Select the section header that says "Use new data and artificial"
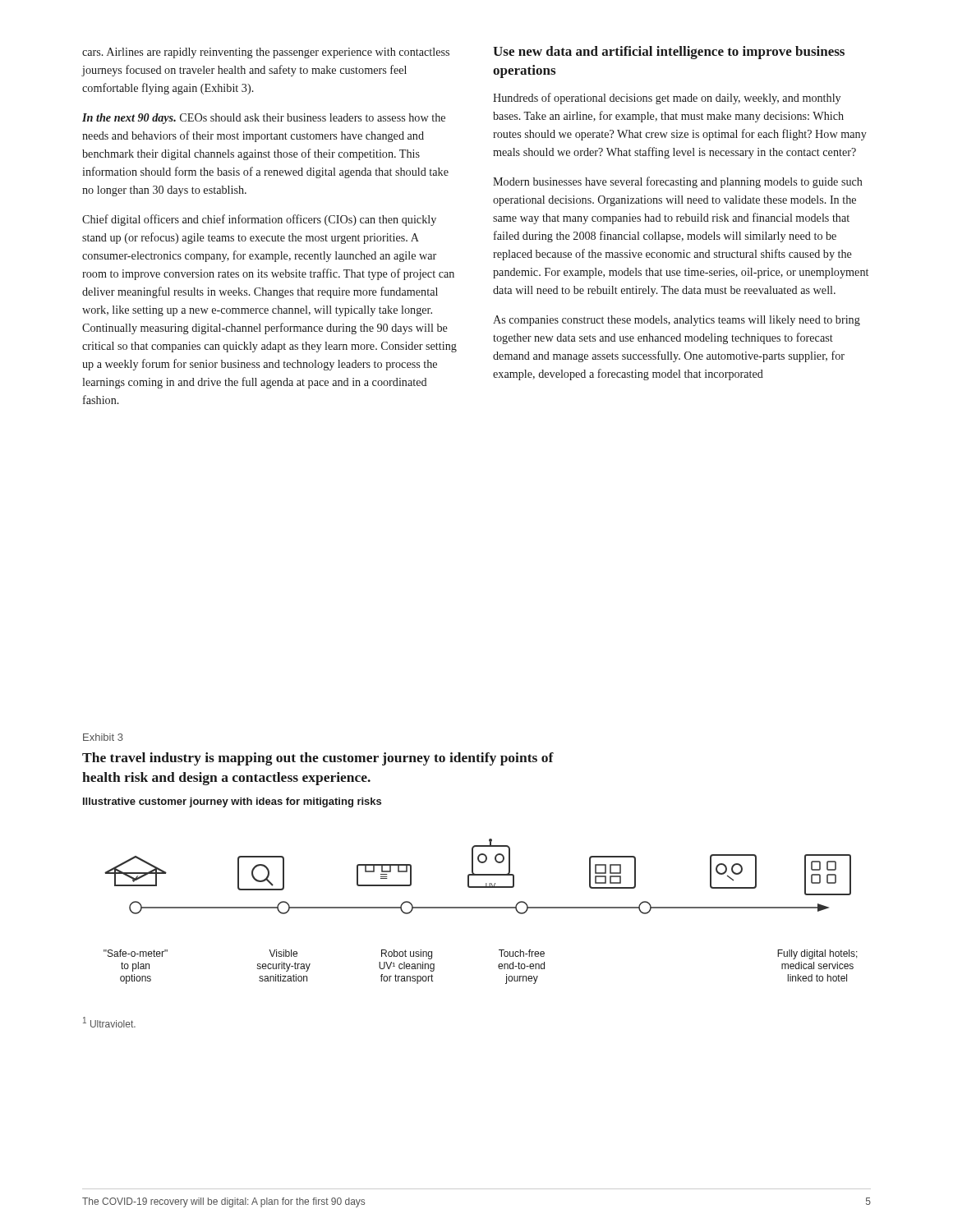 682,62
